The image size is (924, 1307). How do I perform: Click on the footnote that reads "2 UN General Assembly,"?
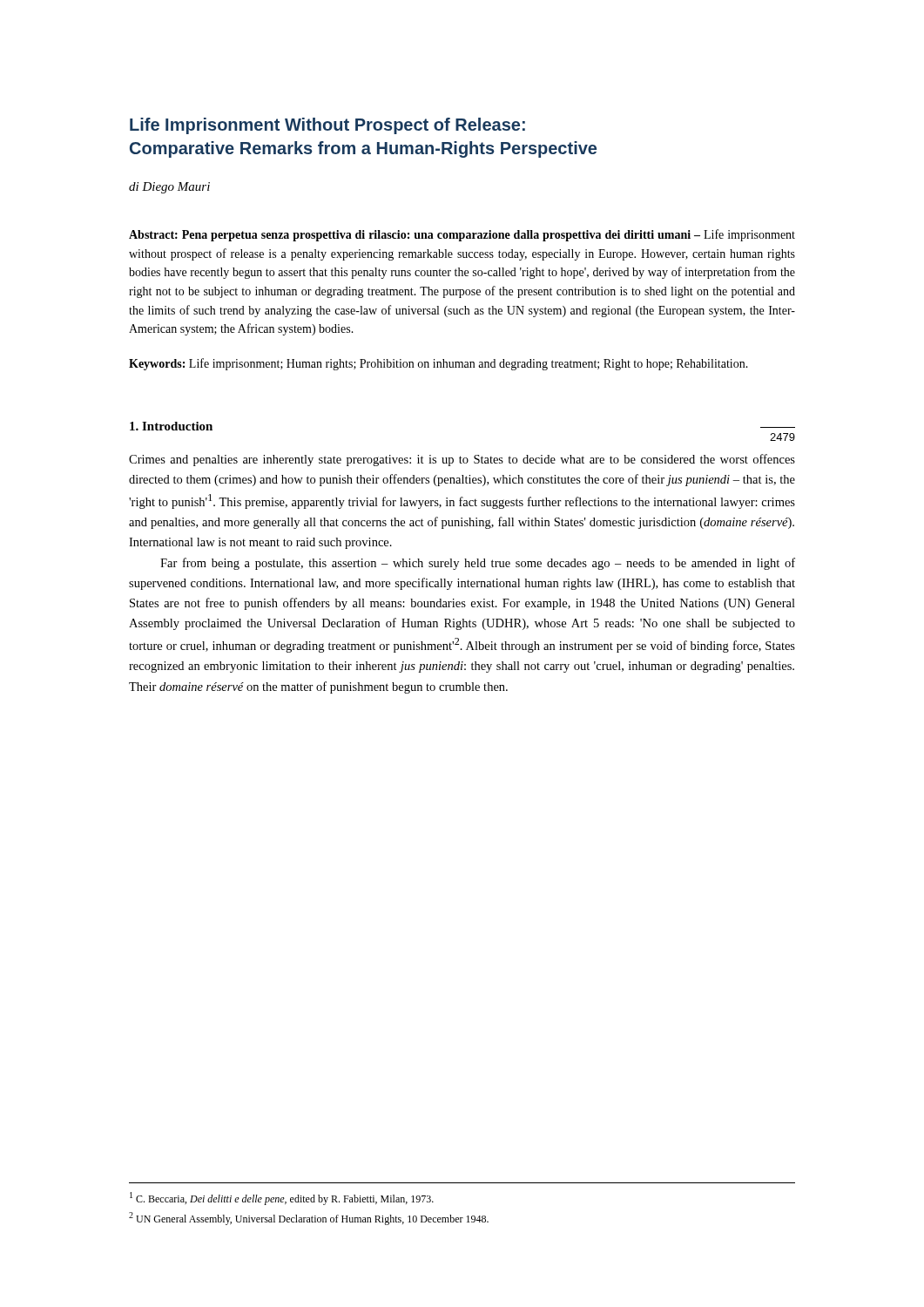(309, 1218)
